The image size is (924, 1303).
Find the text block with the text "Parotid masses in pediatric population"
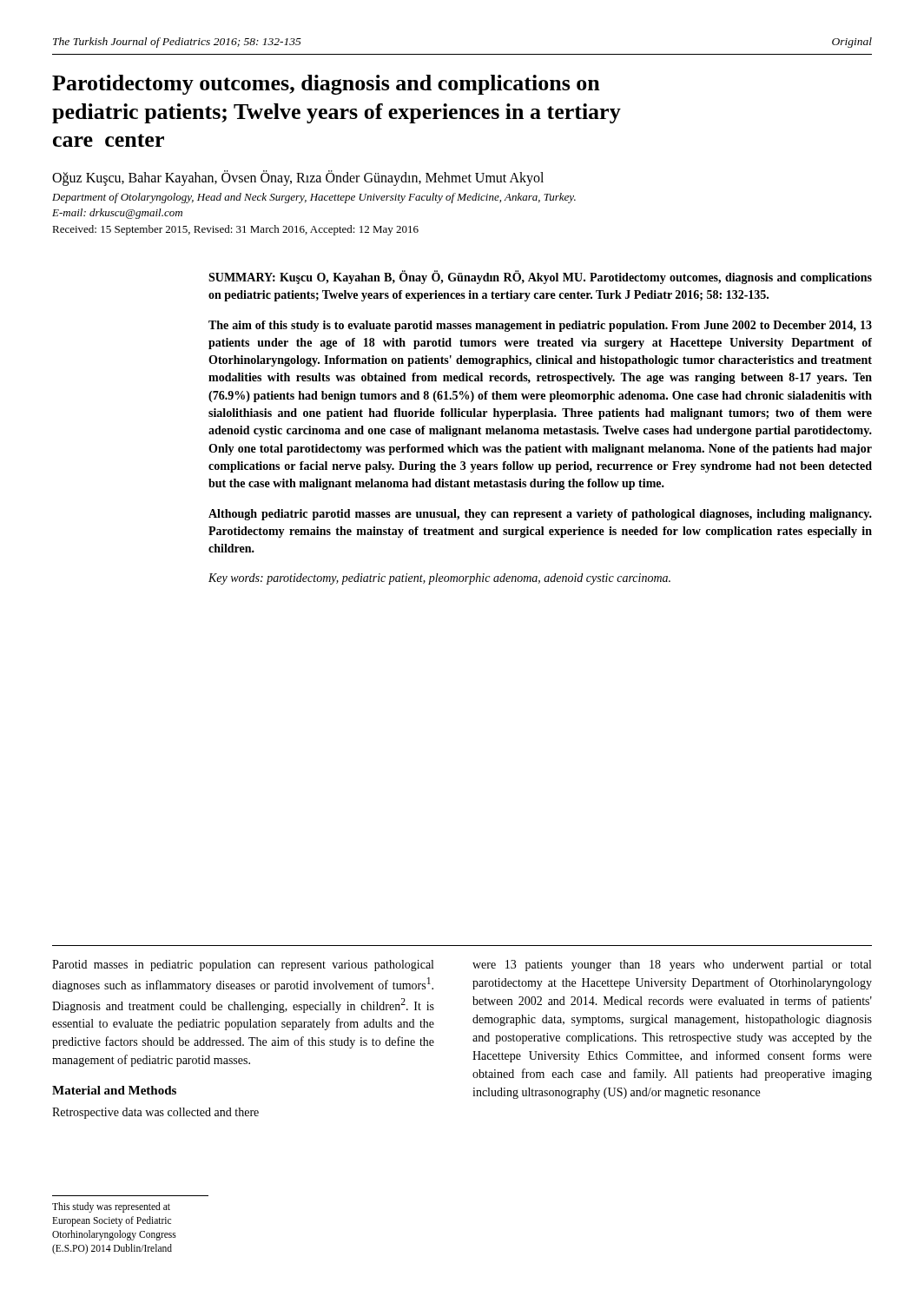(243, 1013)
